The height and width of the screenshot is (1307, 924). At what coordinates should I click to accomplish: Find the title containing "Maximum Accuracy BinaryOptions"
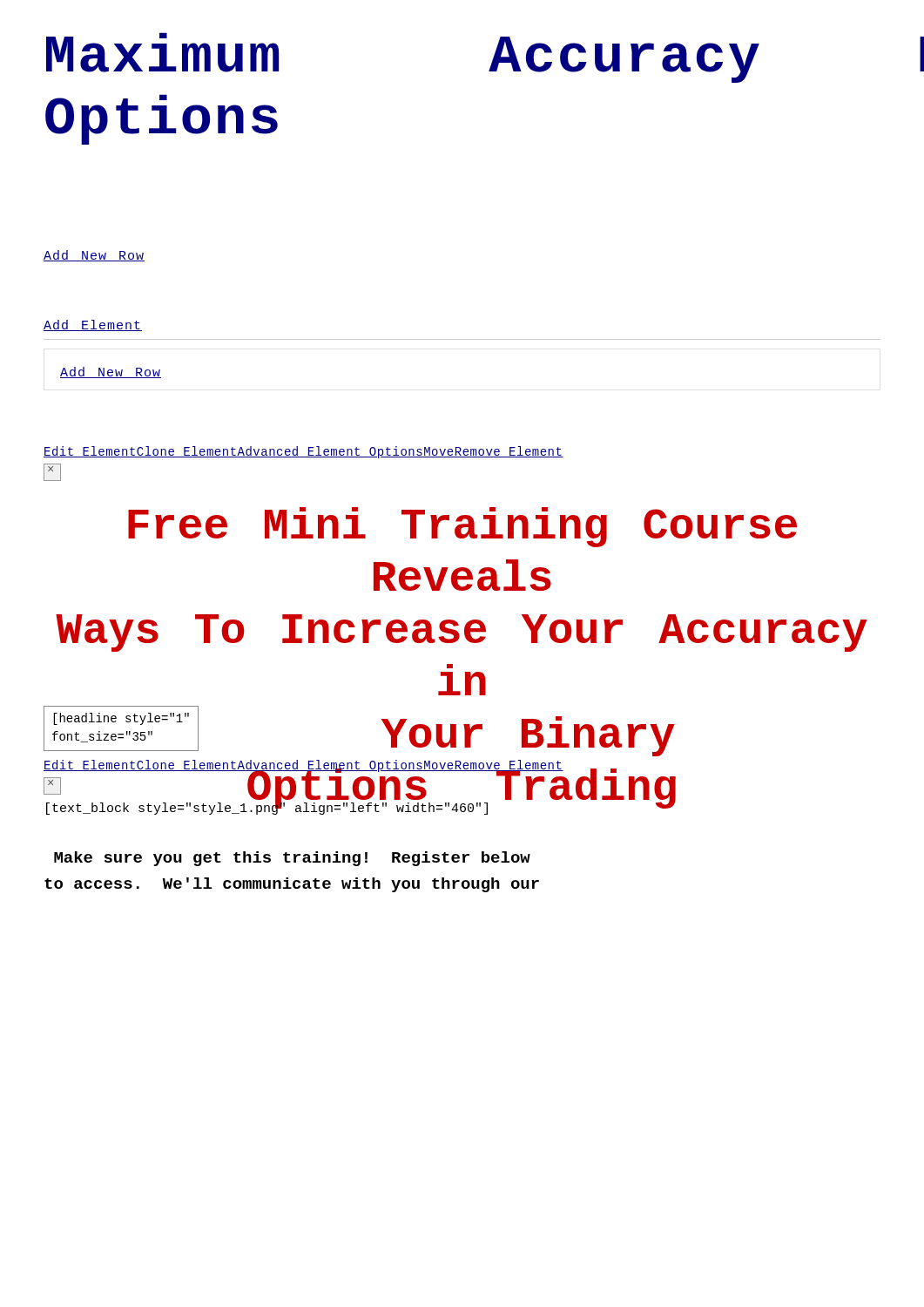tap(162, 57)
